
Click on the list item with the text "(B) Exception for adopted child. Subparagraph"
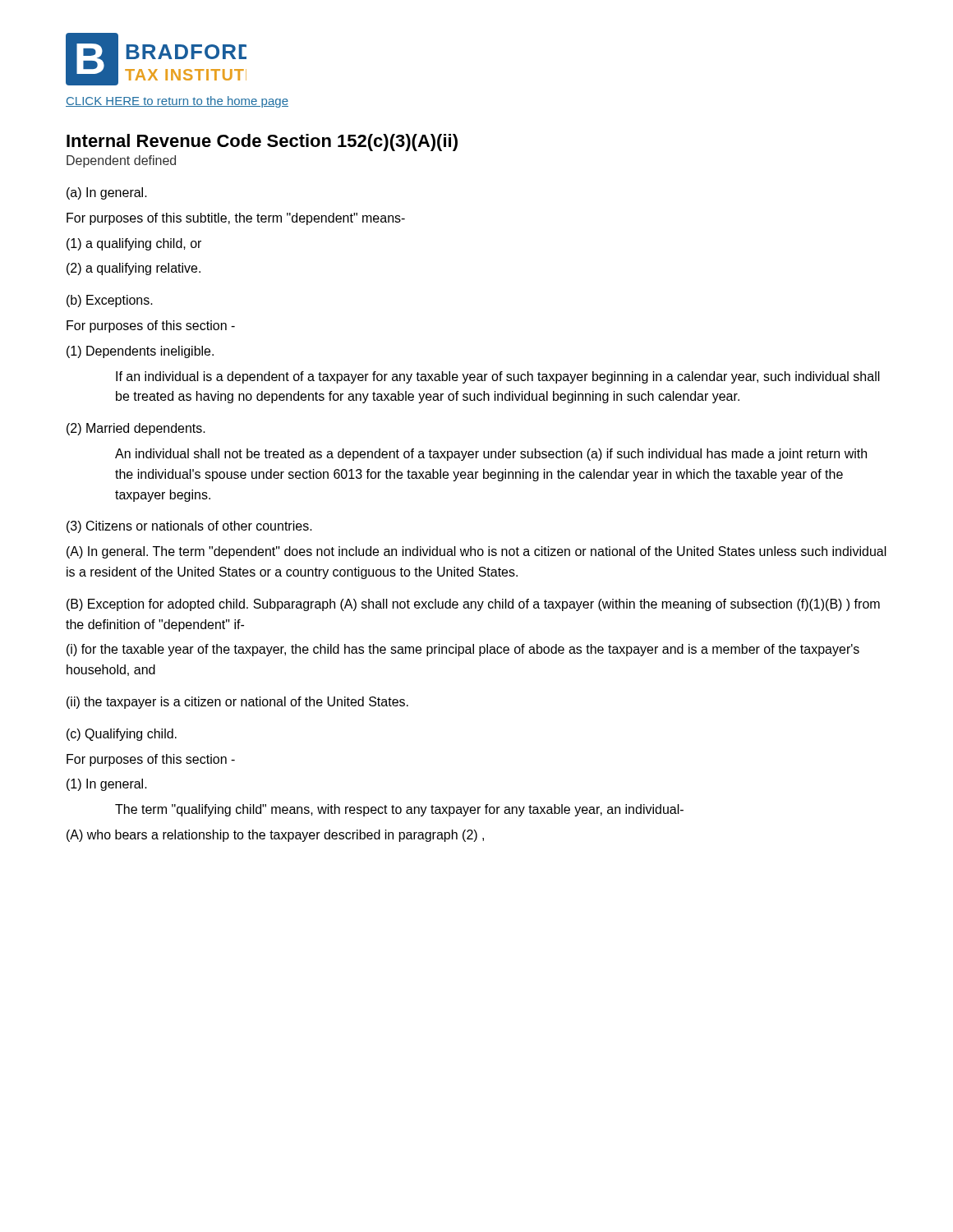point(473,614)
